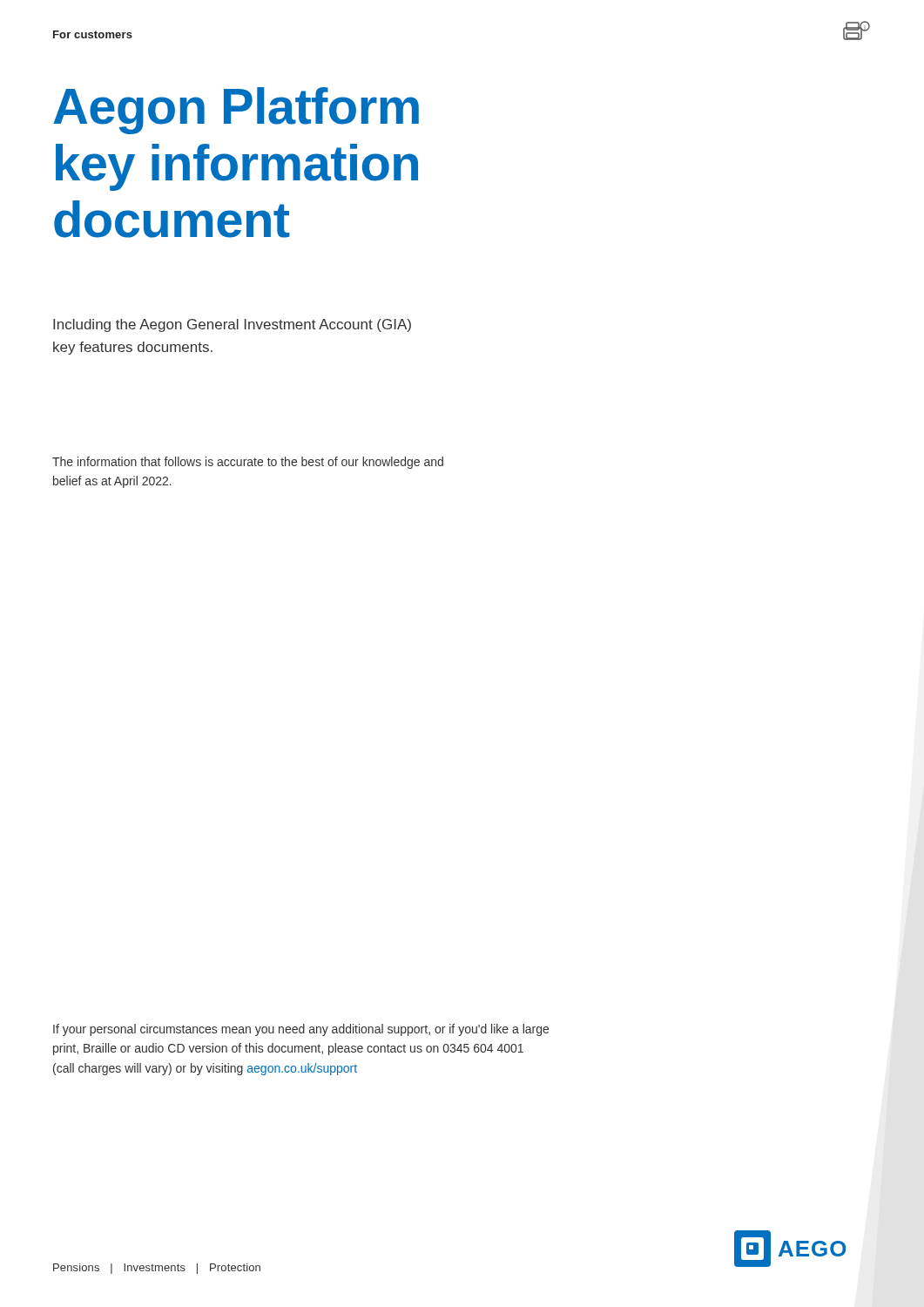
Task: Find "Aegon Platformkey informationdocument" on this page
Action: pos(348,163)
